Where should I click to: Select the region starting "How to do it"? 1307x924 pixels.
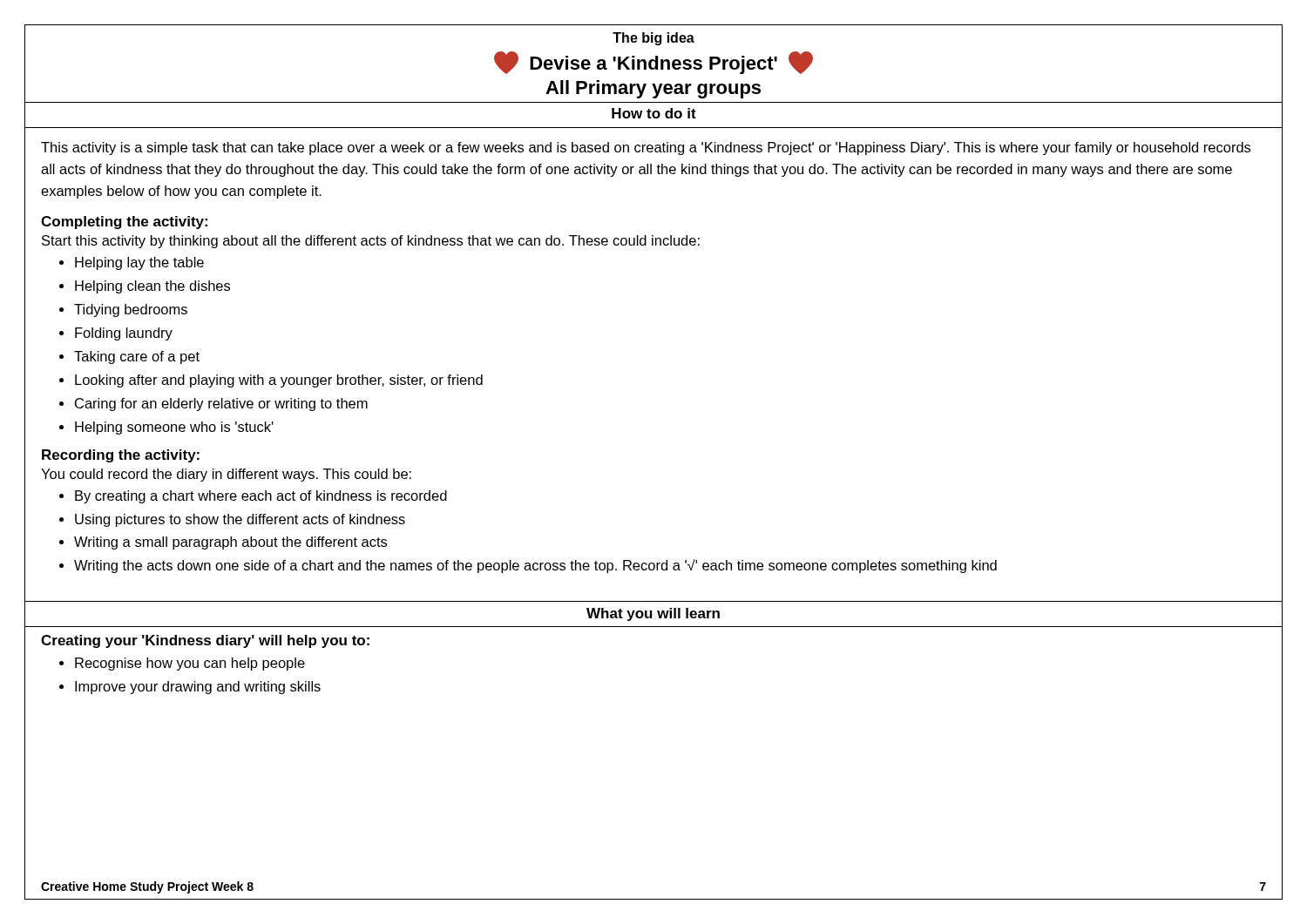(654, 114)
